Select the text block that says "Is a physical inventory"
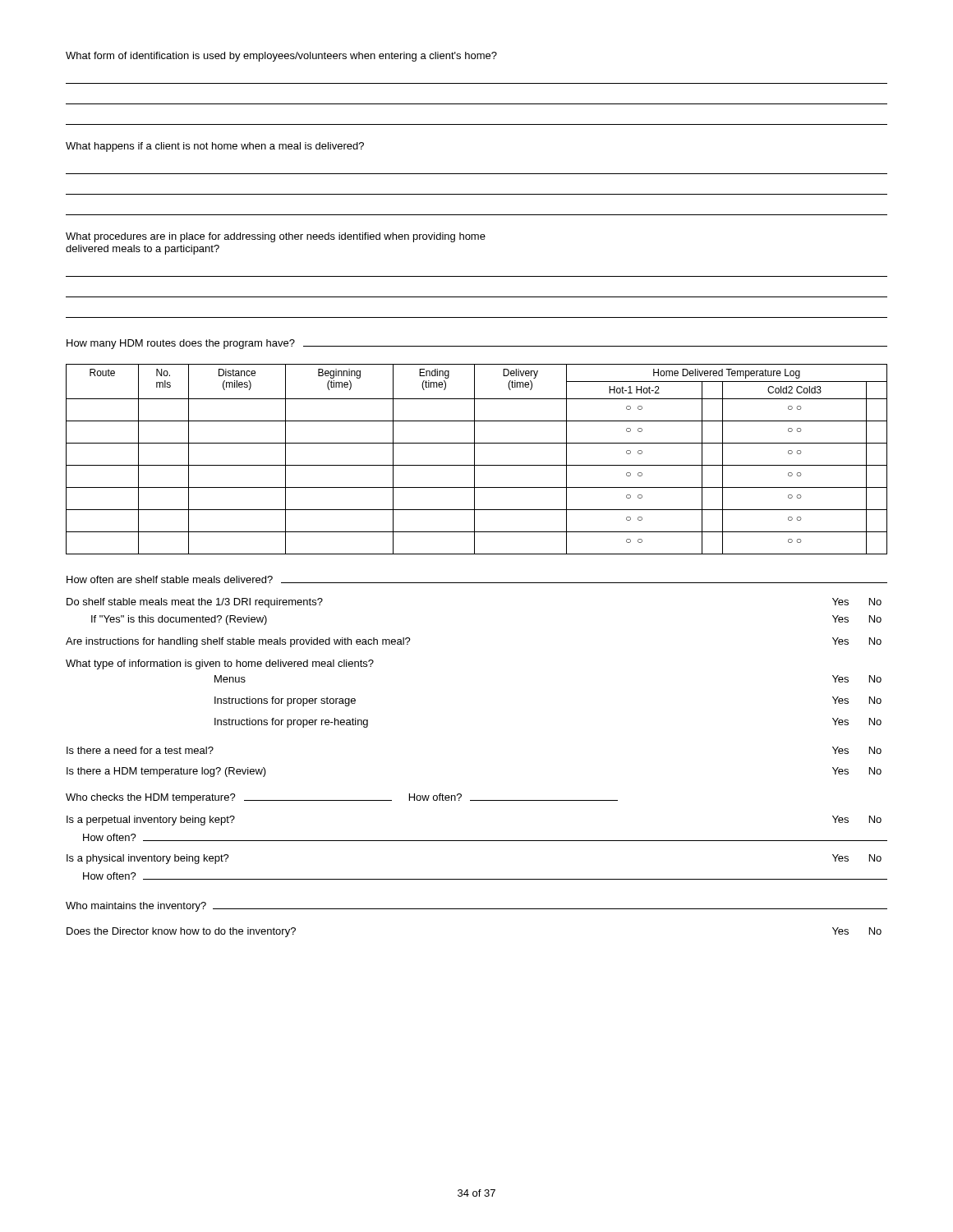This screenshot has width=953, height=1232. click(147, 858)
